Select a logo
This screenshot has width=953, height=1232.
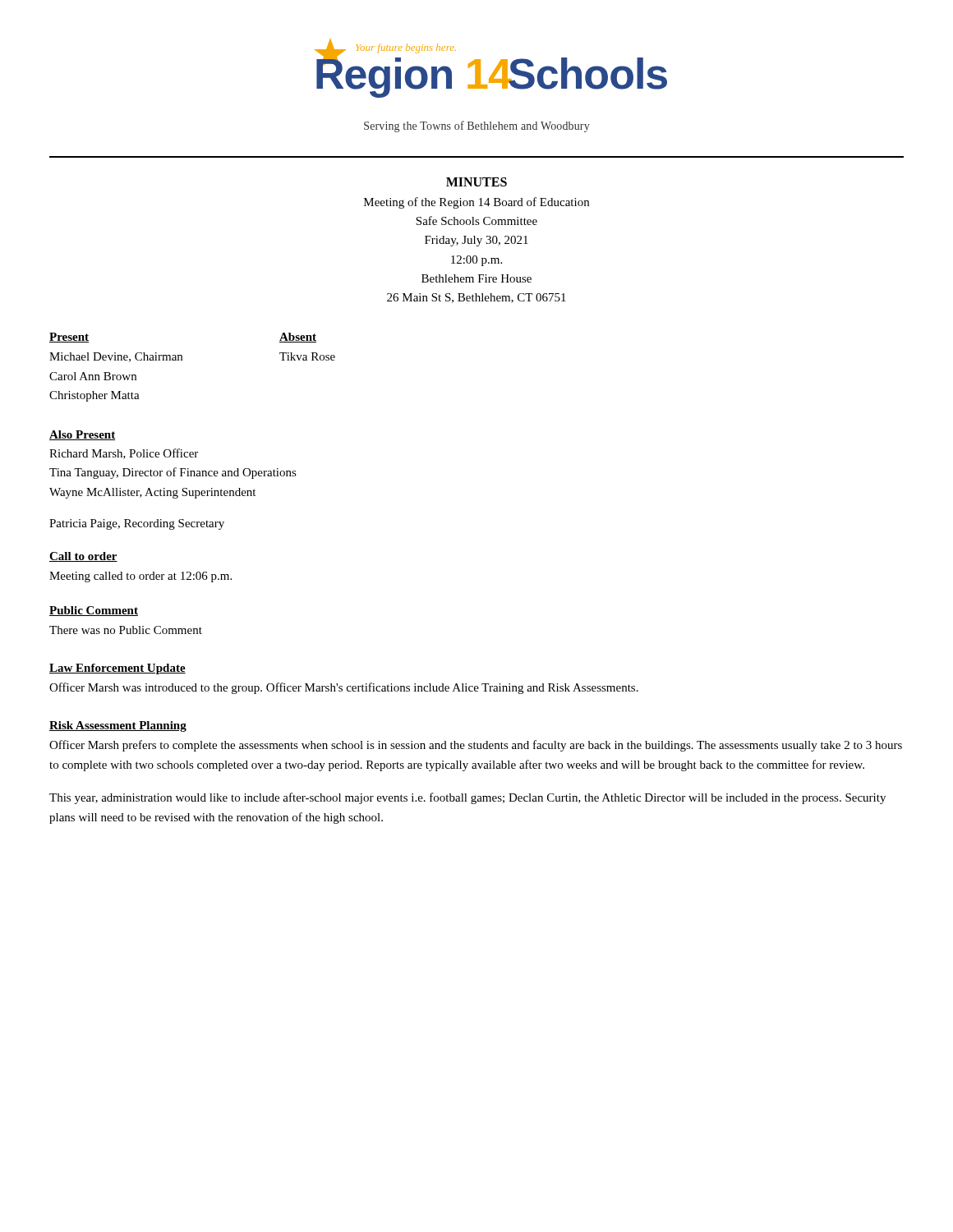476,71
